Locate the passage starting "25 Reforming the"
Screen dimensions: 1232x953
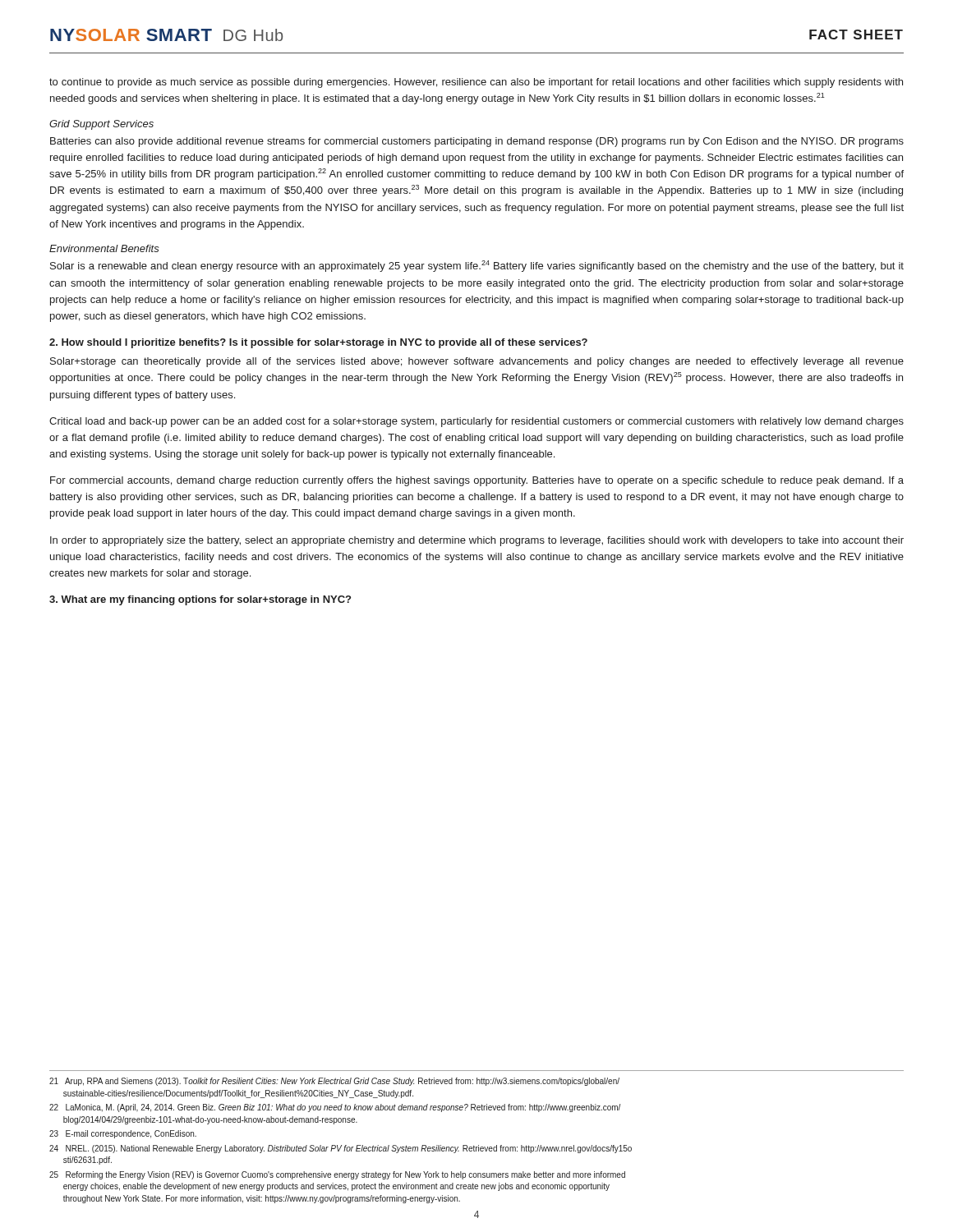pyautogui.click(x=337, y=1186)
